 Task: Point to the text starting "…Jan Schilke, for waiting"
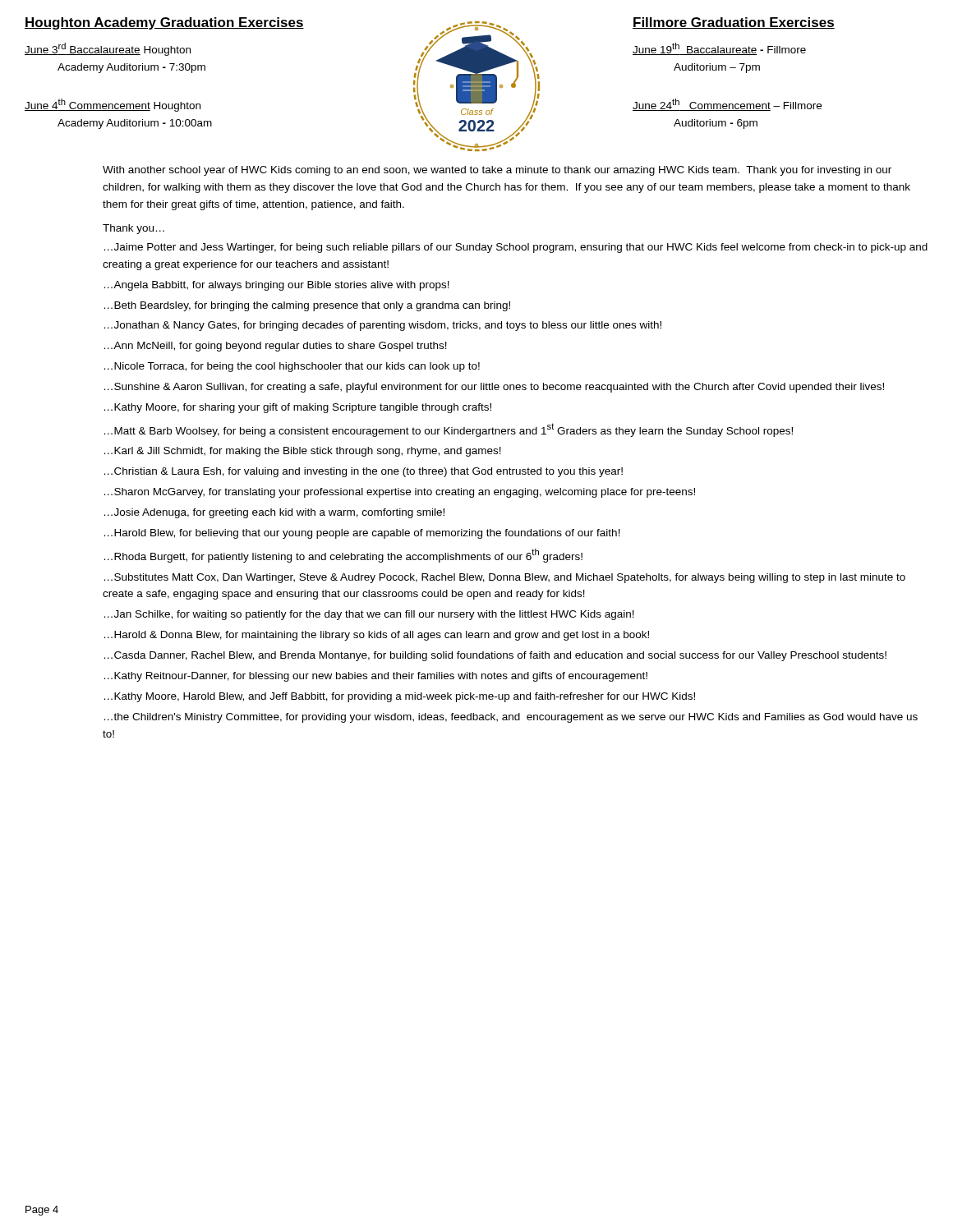click(369, 614)
